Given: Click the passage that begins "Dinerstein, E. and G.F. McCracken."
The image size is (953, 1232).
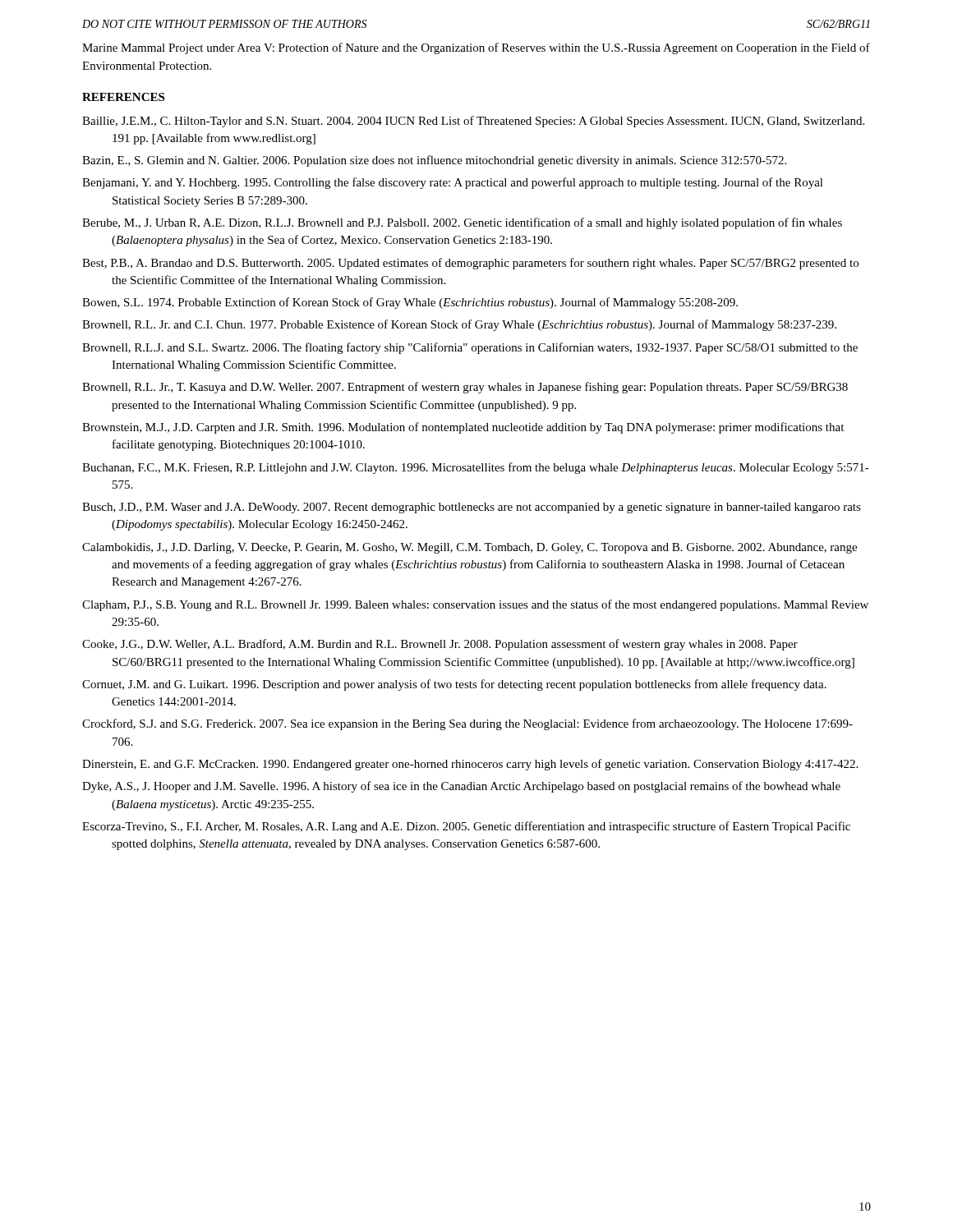Looking at the screenshot, I should [x=470, y=764].
